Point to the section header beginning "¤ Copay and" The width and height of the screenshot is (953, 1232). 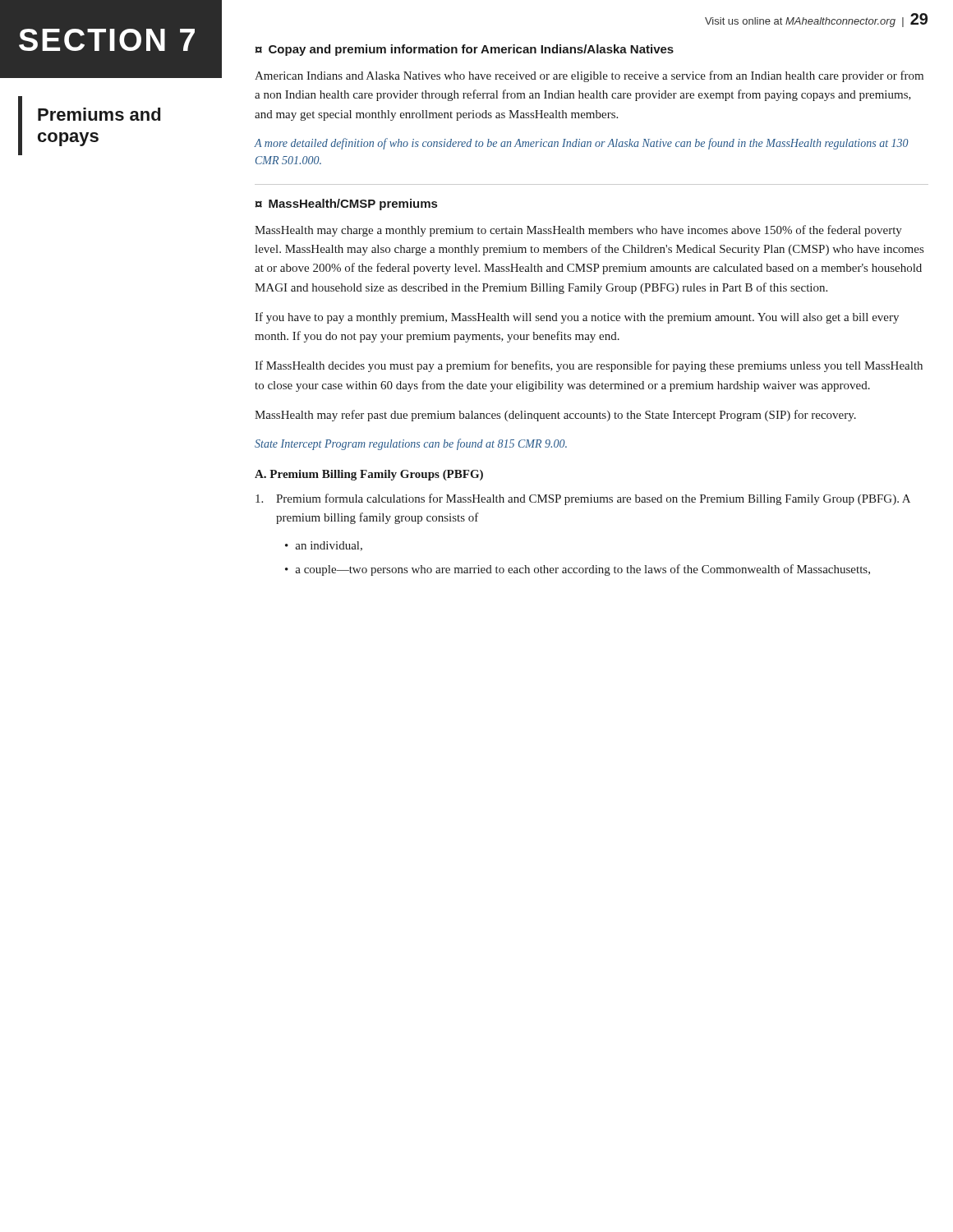pyautogui.click(x=591, y=50)
